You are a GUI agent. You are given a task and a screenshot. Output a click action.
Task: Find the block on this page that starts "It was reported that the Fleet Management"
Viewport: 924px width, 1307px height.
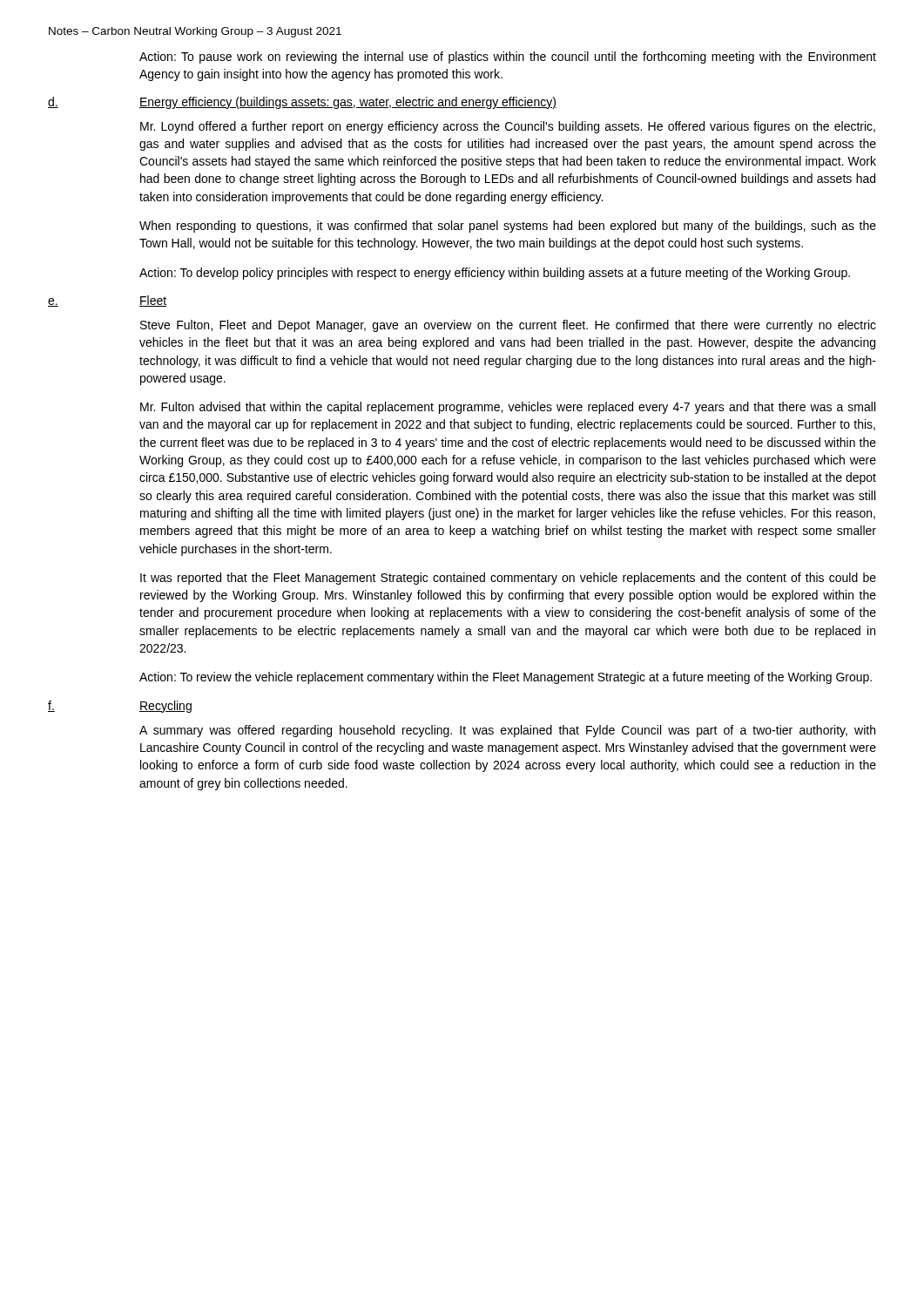[x=508, y=613]
